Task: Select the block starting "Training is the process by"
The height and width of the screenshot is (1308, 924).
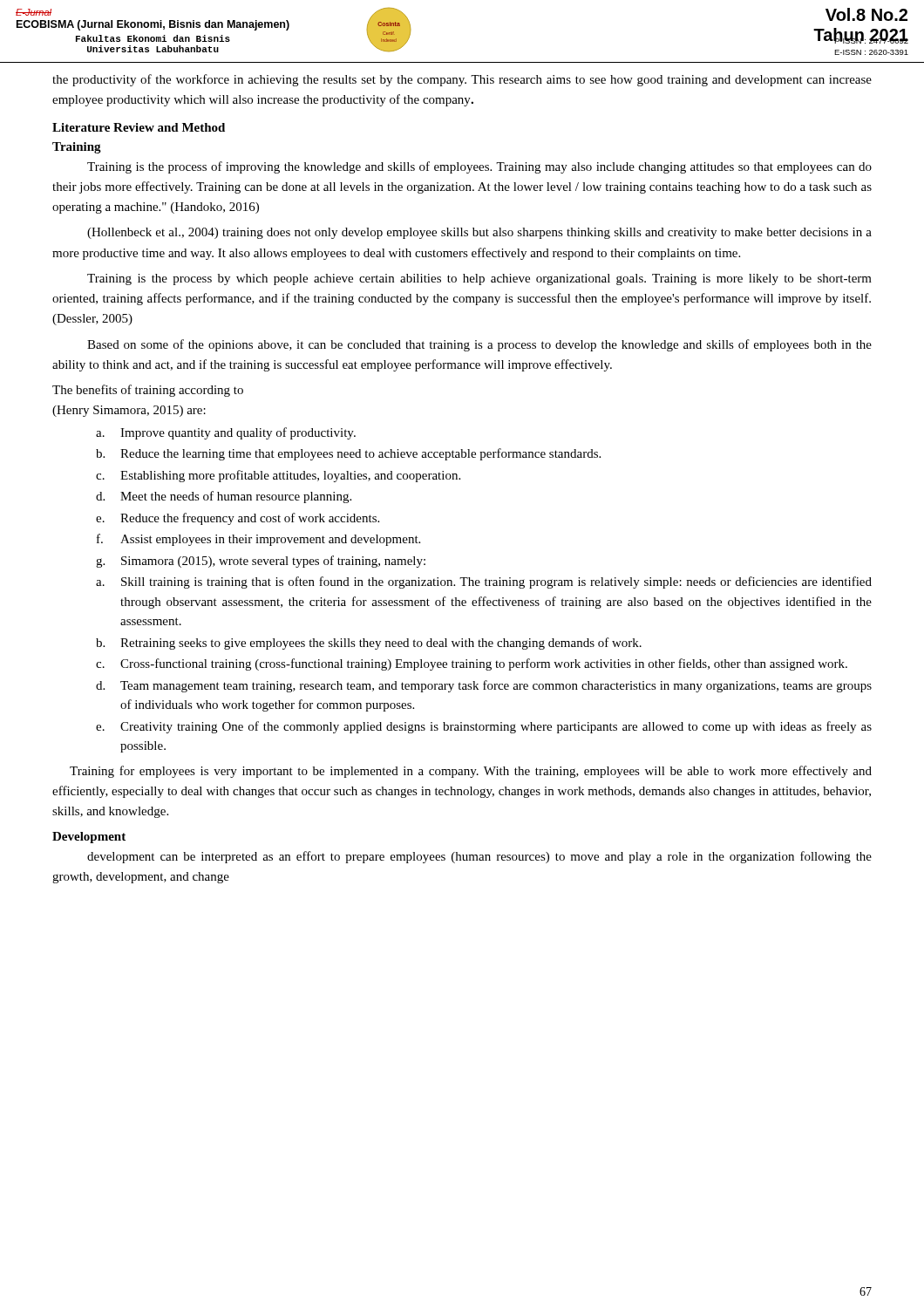Action: click(462, 299)
